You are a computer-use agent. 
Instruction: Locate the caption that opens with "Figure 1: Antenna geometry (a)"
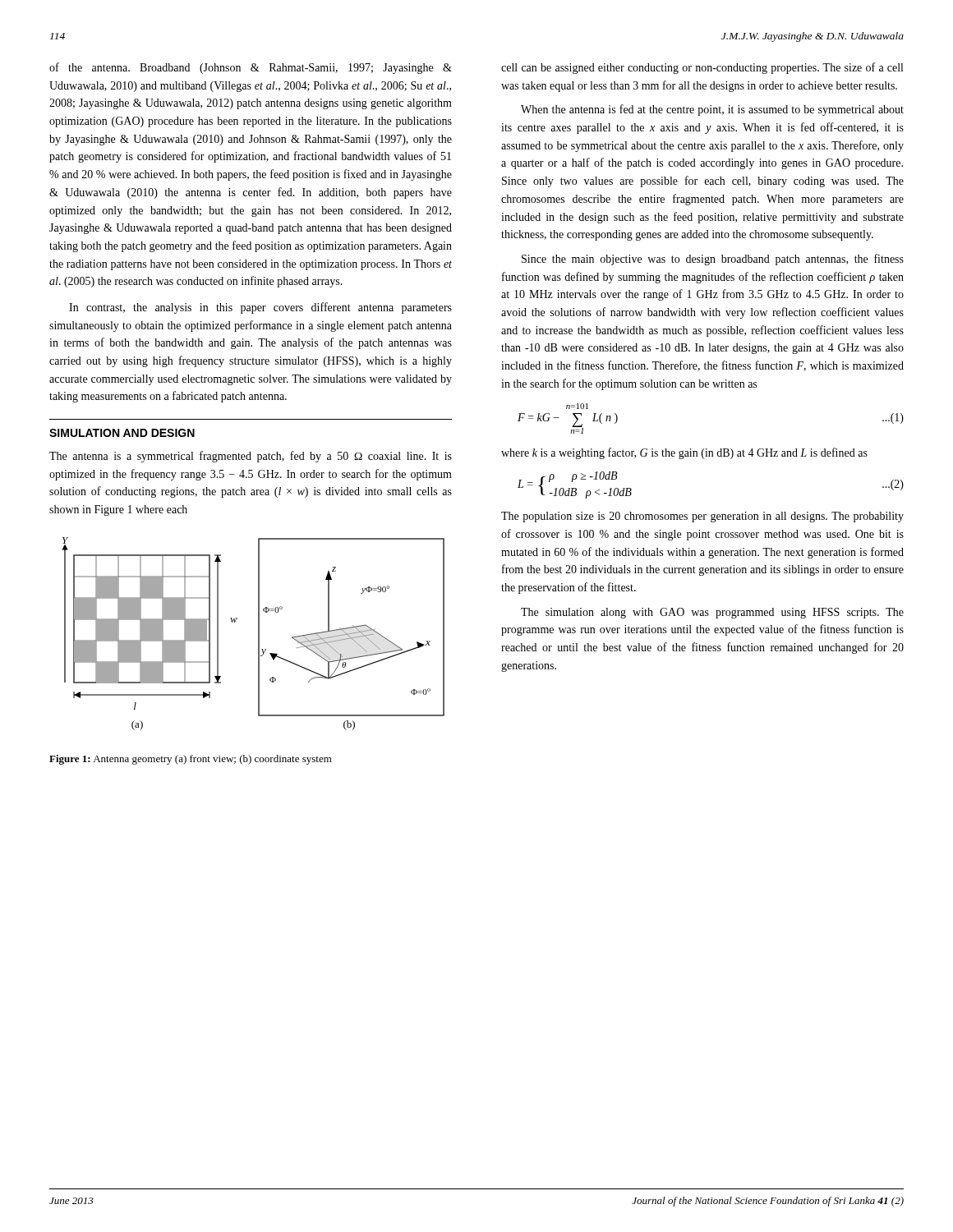(191, 758)
